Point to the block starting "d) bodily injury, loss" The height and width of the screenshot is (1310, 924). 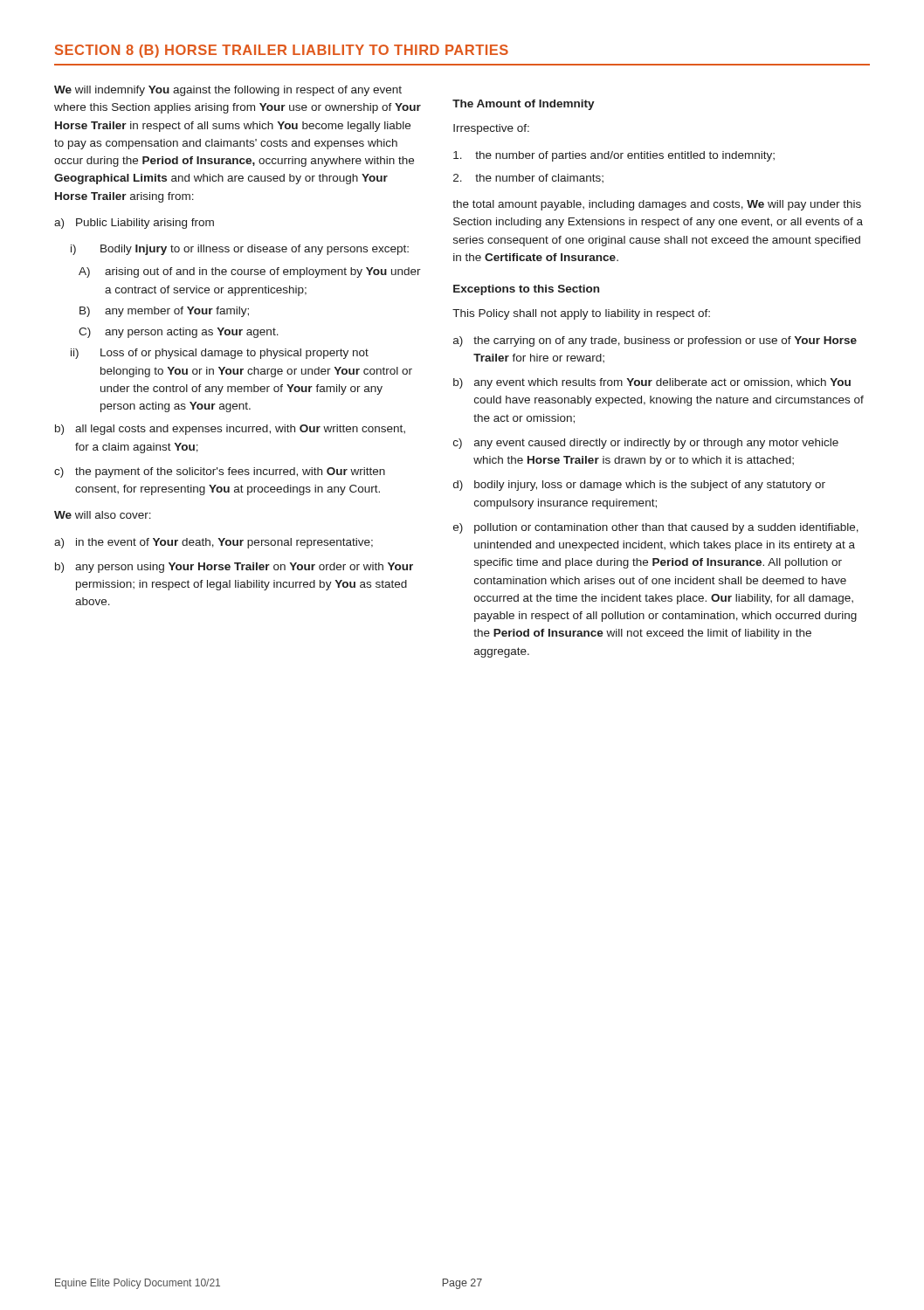coord(661,494)
